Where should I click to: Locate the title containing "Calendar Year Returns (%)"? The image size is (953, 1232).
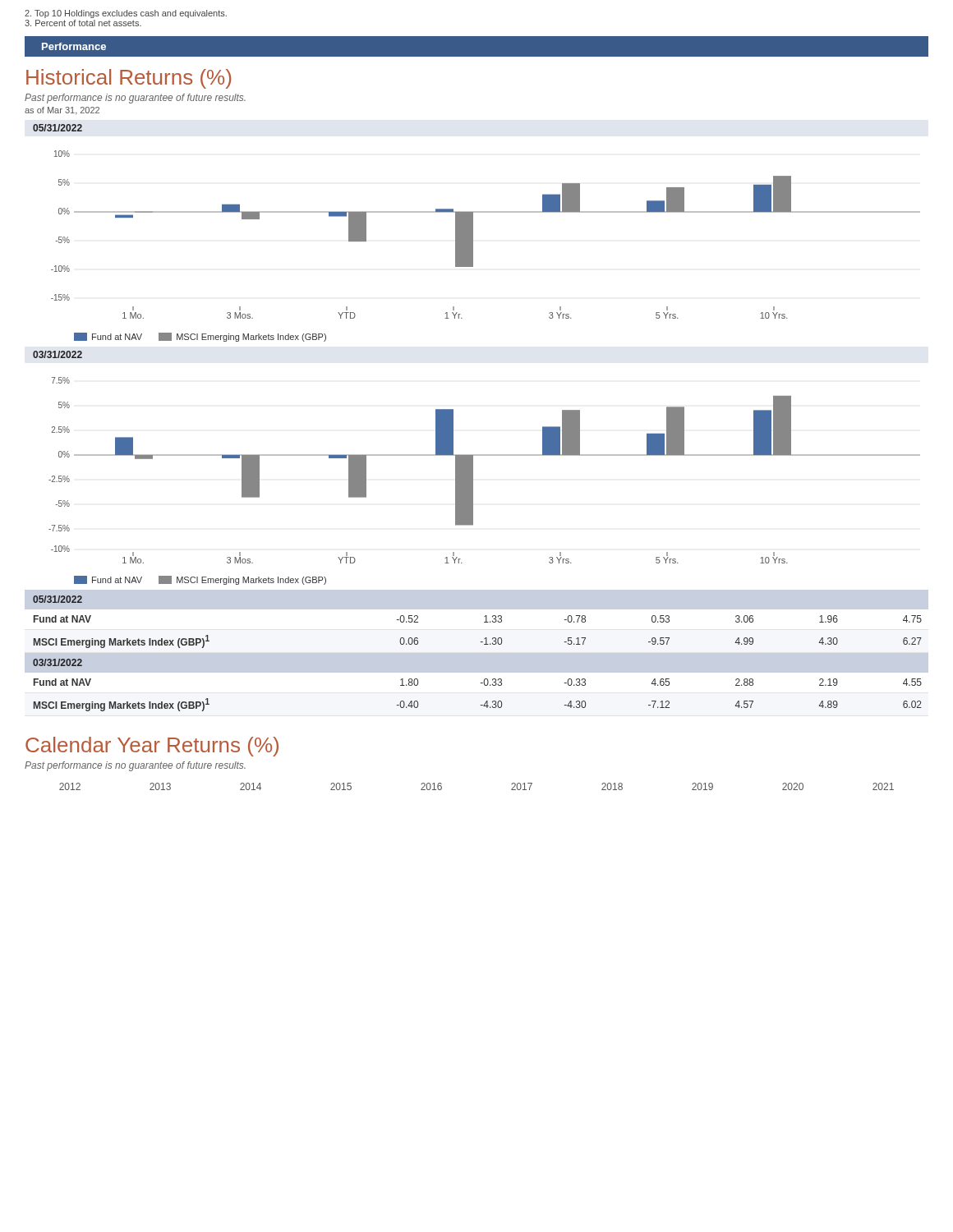pos(152,745)
